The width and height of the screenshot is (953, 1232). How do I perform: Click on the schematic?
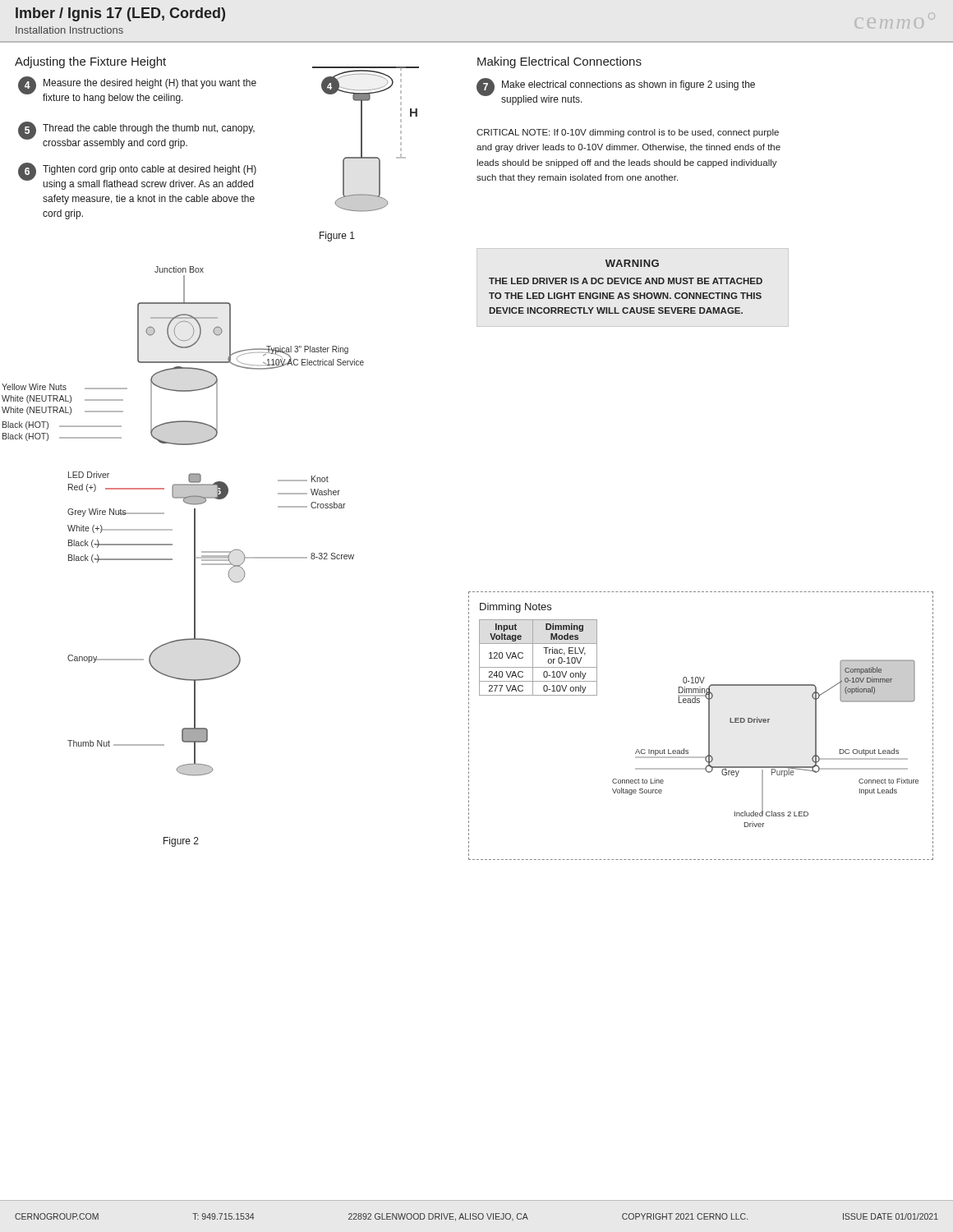[x=698, y=724]
